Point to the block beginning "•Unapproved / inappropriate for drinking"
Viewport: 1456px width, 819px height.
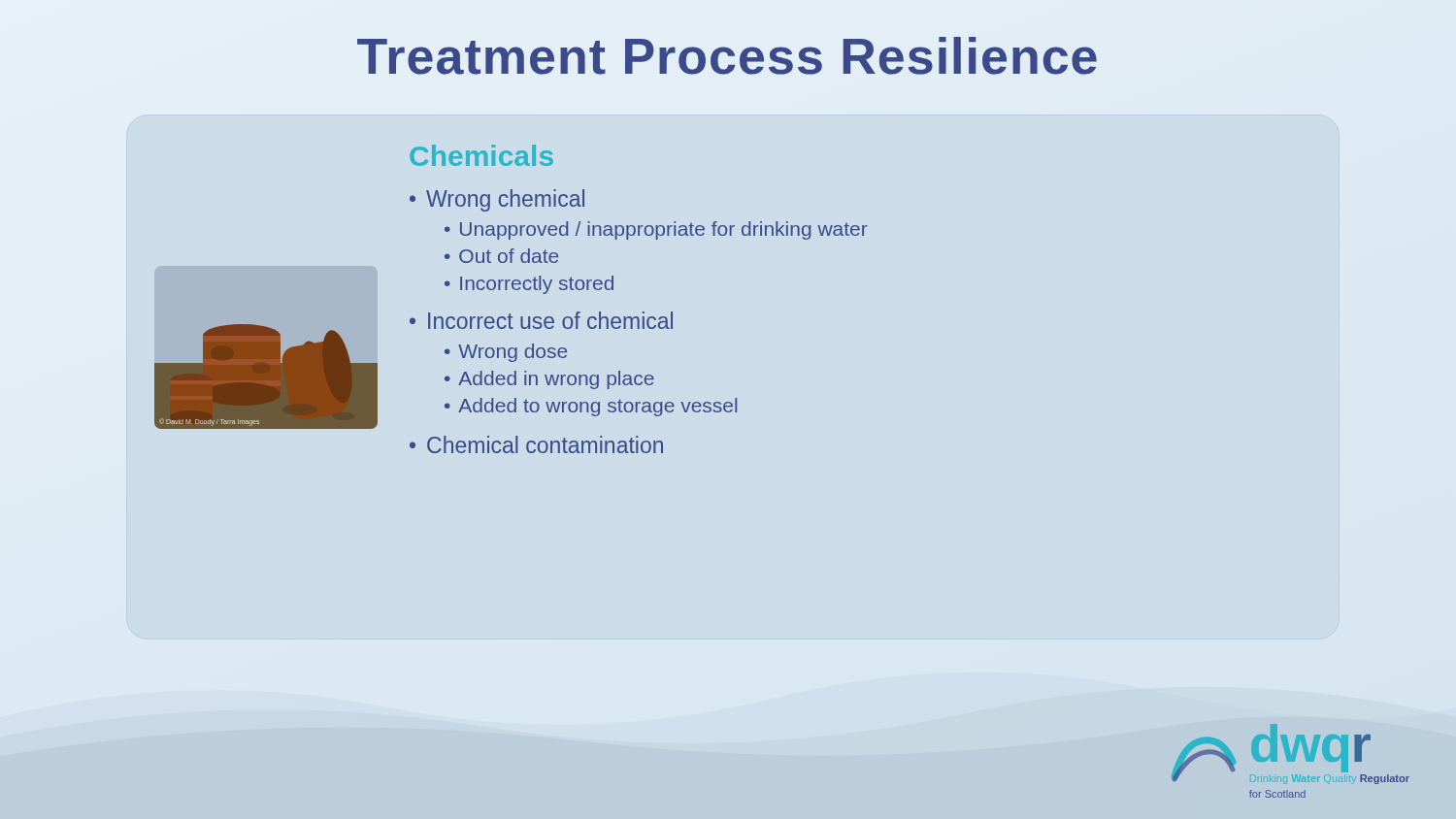coord(656,229)
